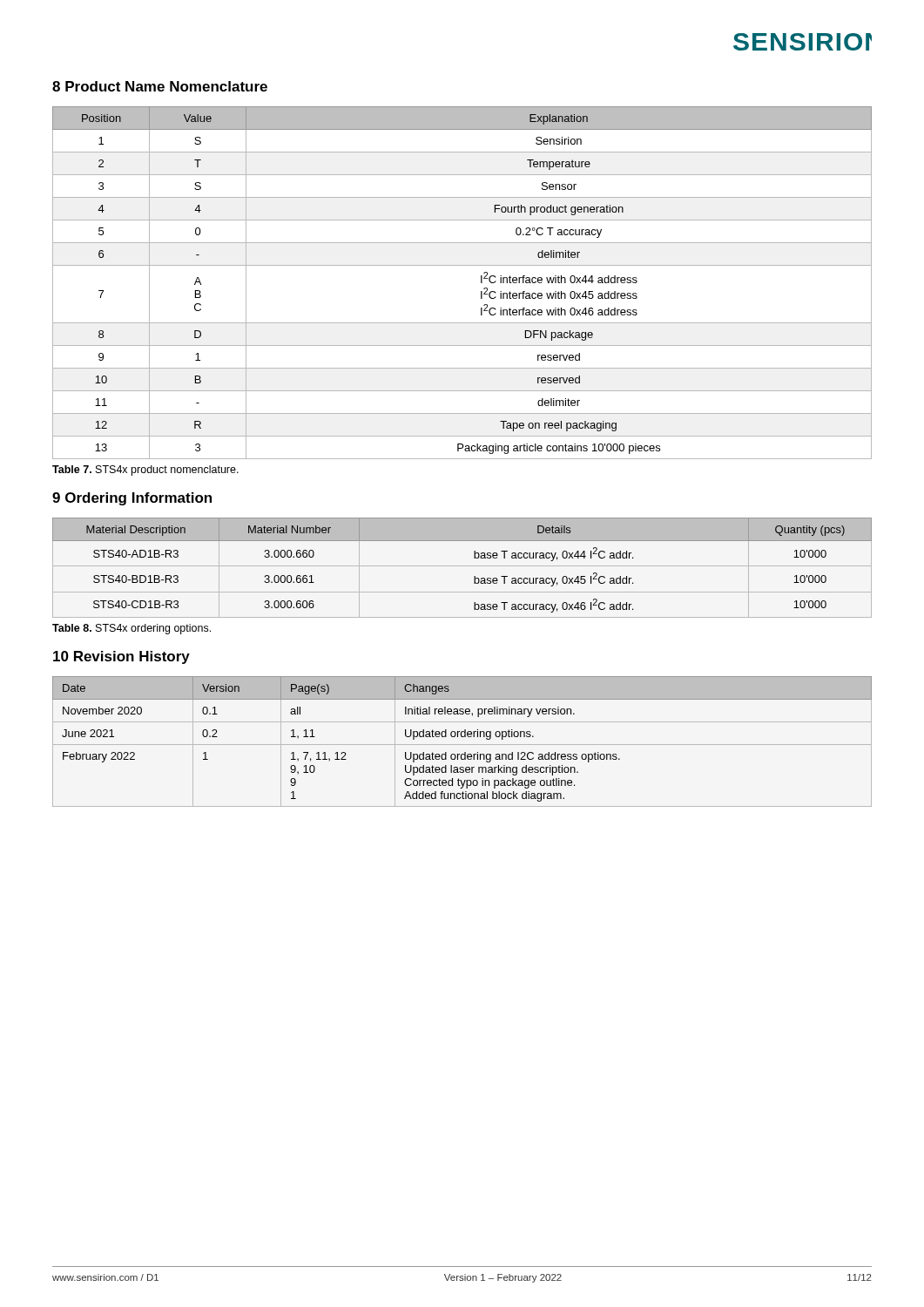Locate the table with the text "February 2022"
Image resolution: width=924 pixels, height=1307 pixels.
(462, 741)
